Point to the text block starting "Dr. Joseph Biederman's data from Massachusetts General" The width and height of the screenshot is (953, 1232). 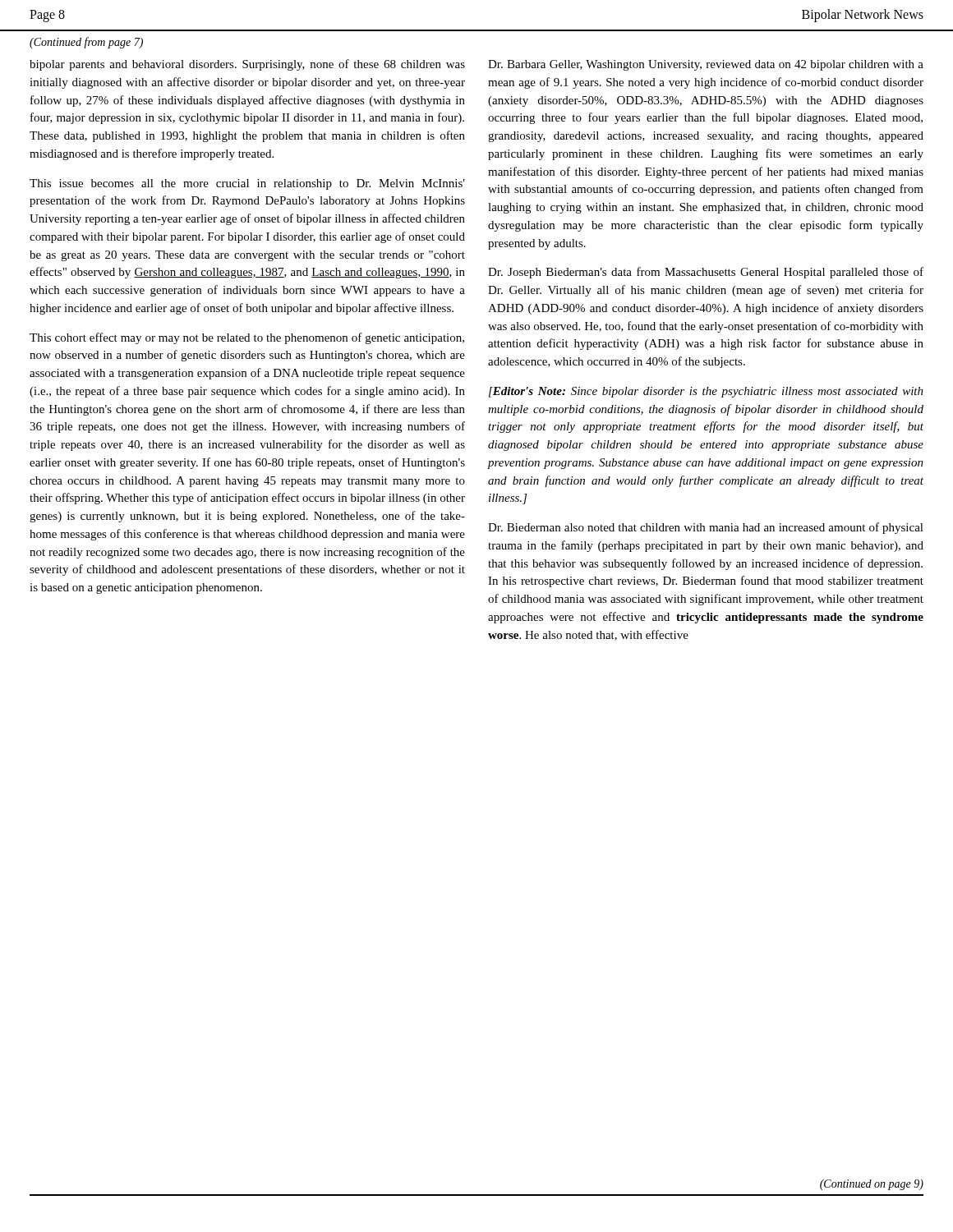pos(706,317)
